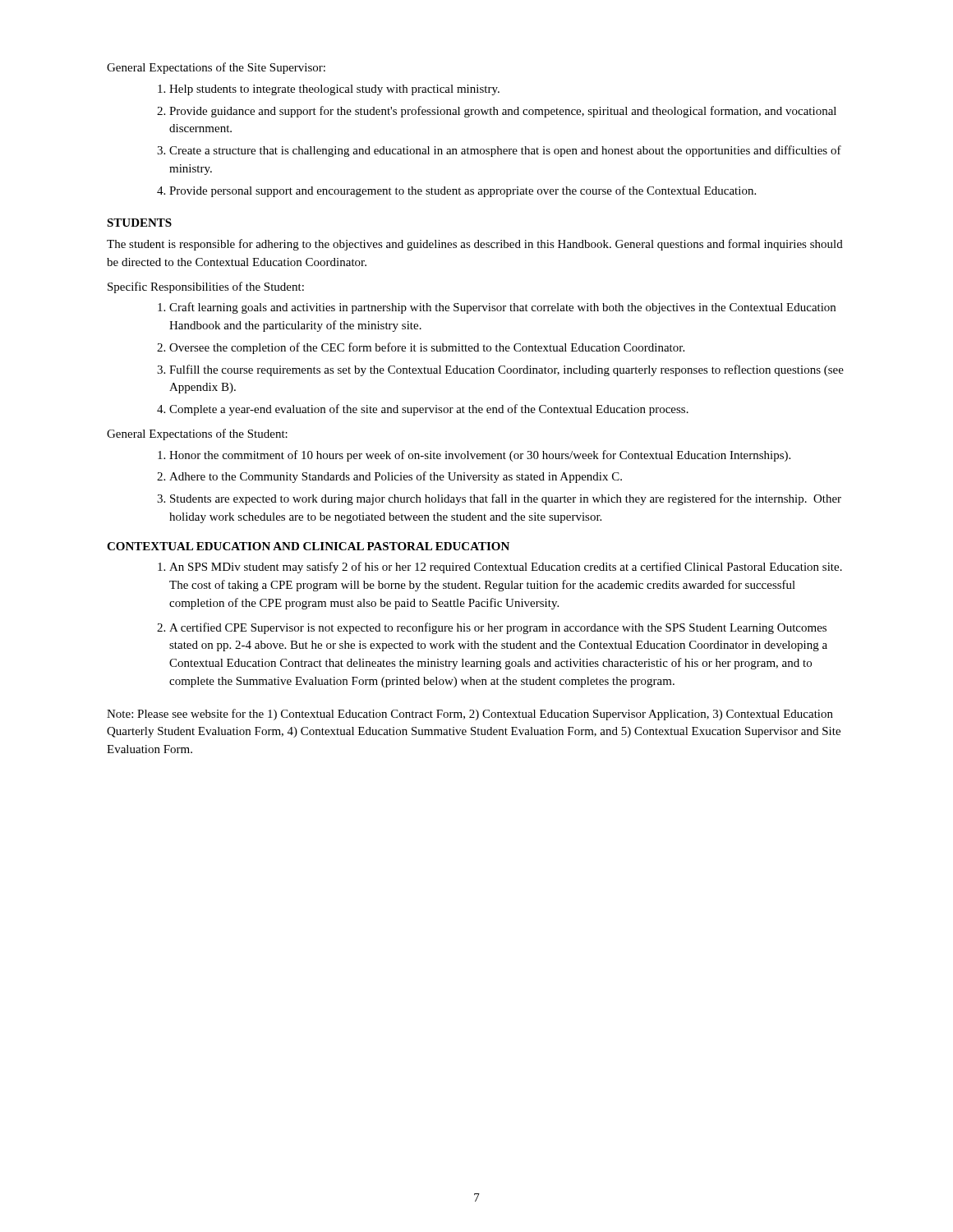Viewport: 953px width, 1232px height.
Task: Point to the block beginning "Oversee the completion of the CEC"
Action: 427,347
